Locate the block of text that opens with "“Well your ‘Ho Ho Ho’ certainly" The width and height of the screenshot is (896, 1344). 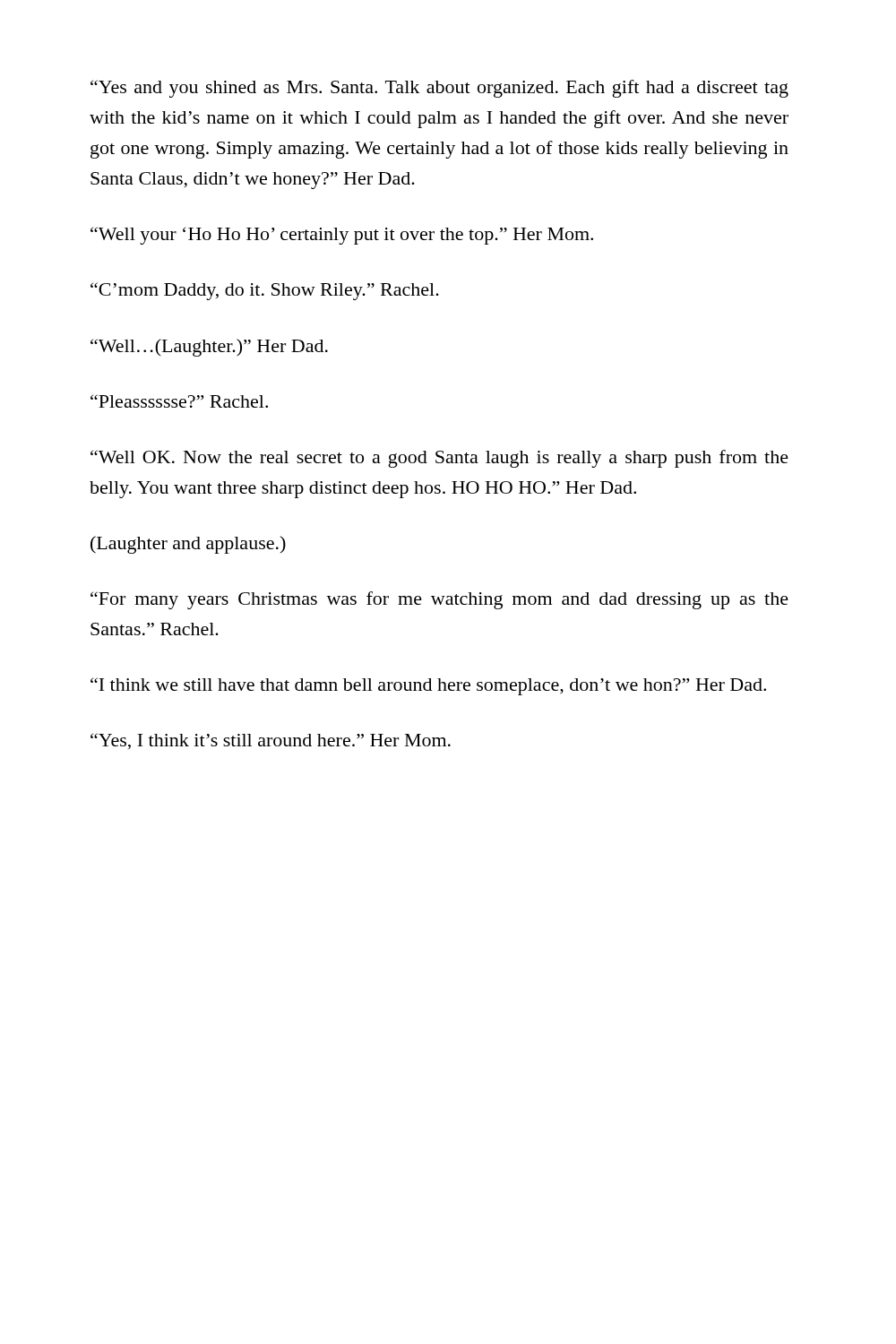pyautogui.click(x=342, y=234)
